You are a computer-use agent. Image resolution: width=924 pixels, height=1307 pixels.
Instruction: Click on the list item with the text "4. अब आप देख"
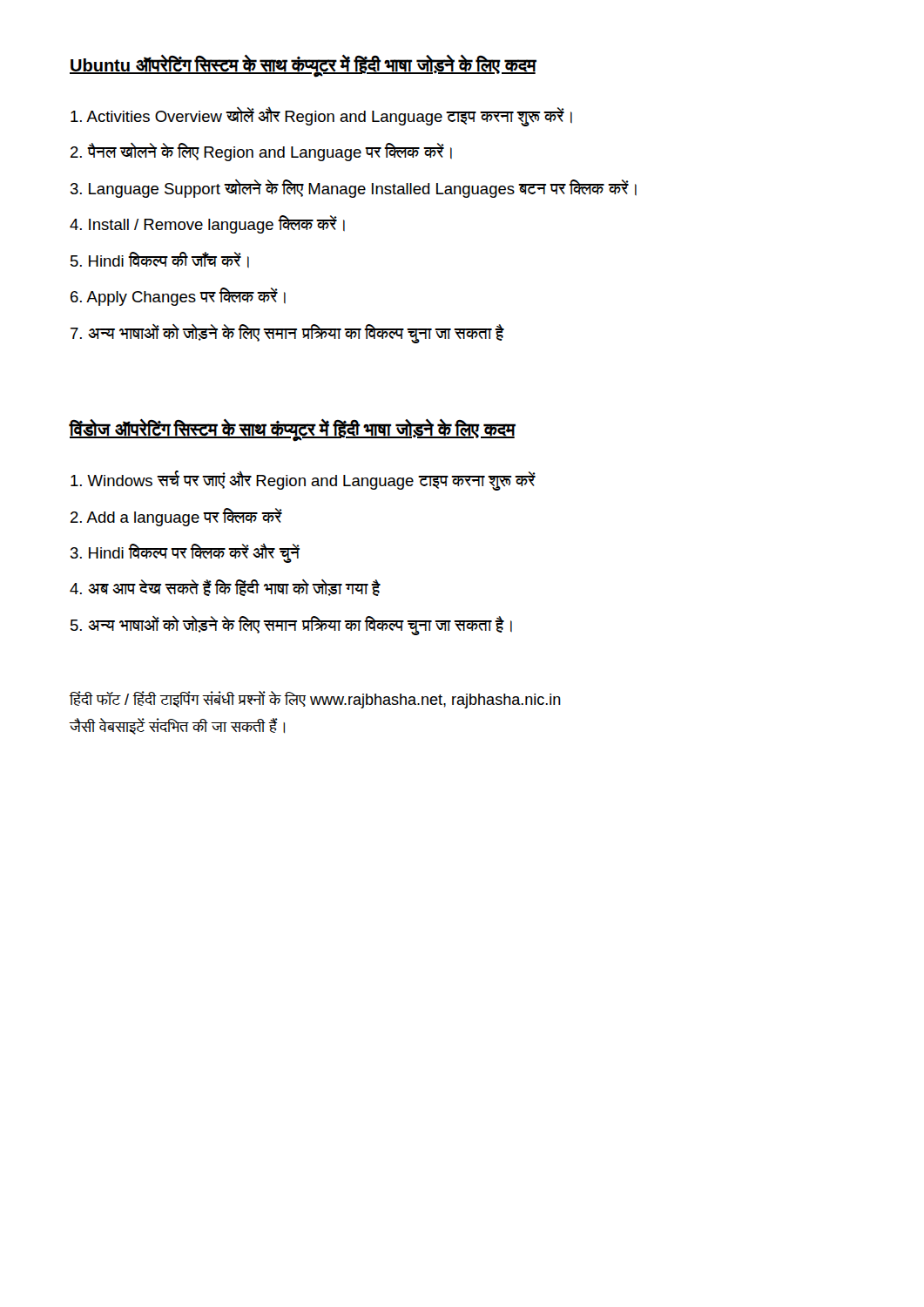tap(225, 589)
